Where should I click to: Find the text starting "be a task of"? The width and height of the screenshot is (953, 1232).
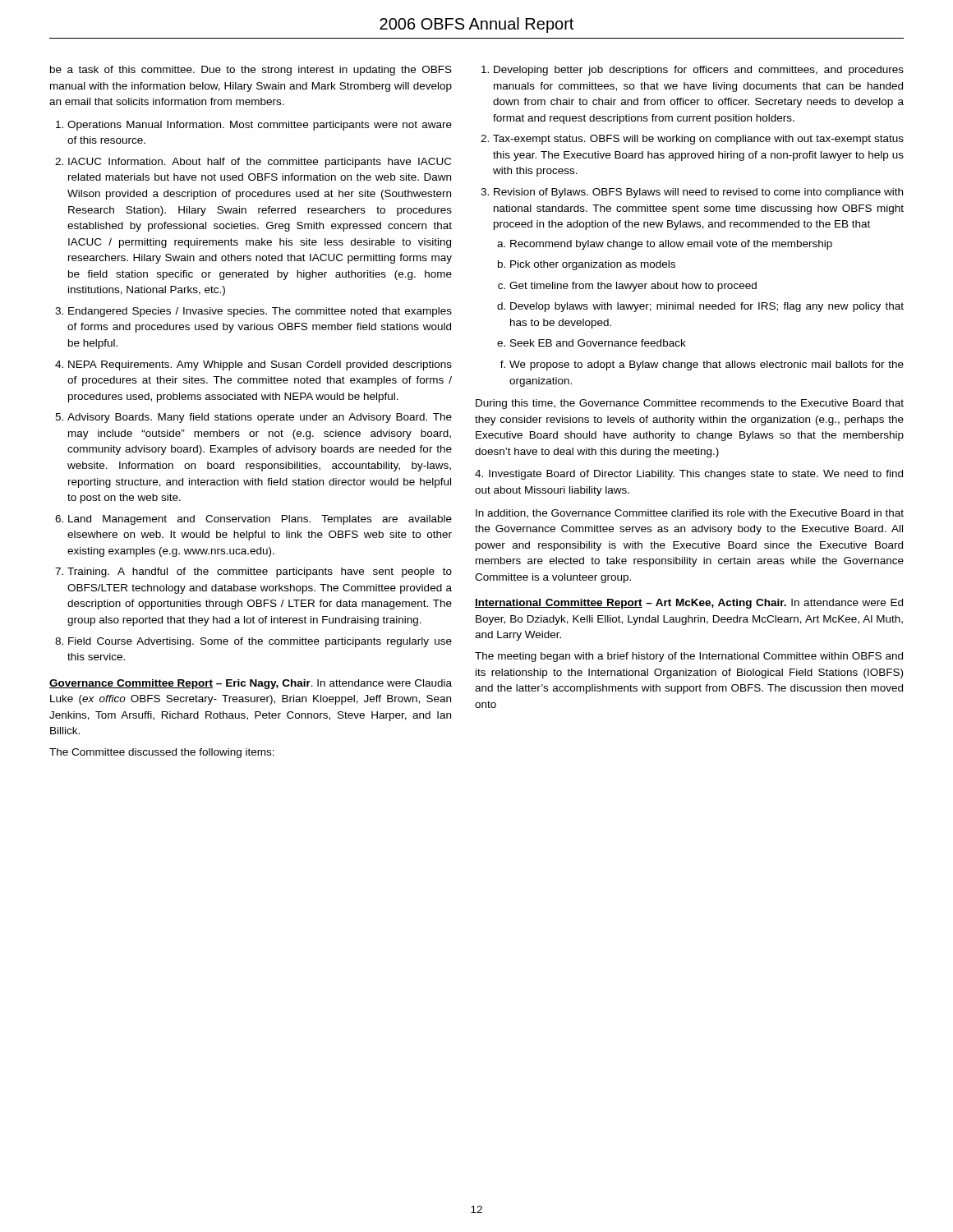pyautogui.click(x=251, y=85)
